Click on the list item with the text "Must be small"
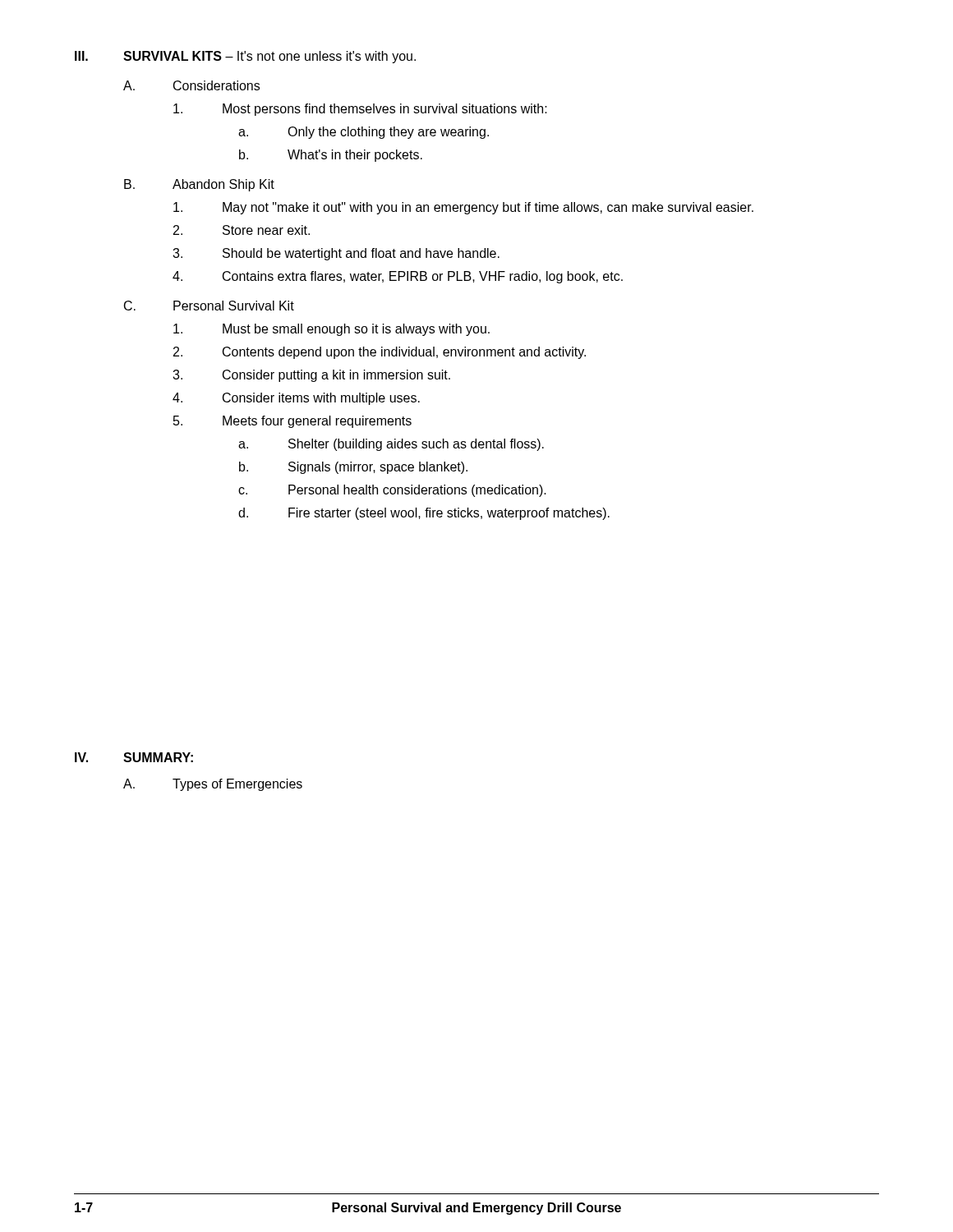 [331, 330]
